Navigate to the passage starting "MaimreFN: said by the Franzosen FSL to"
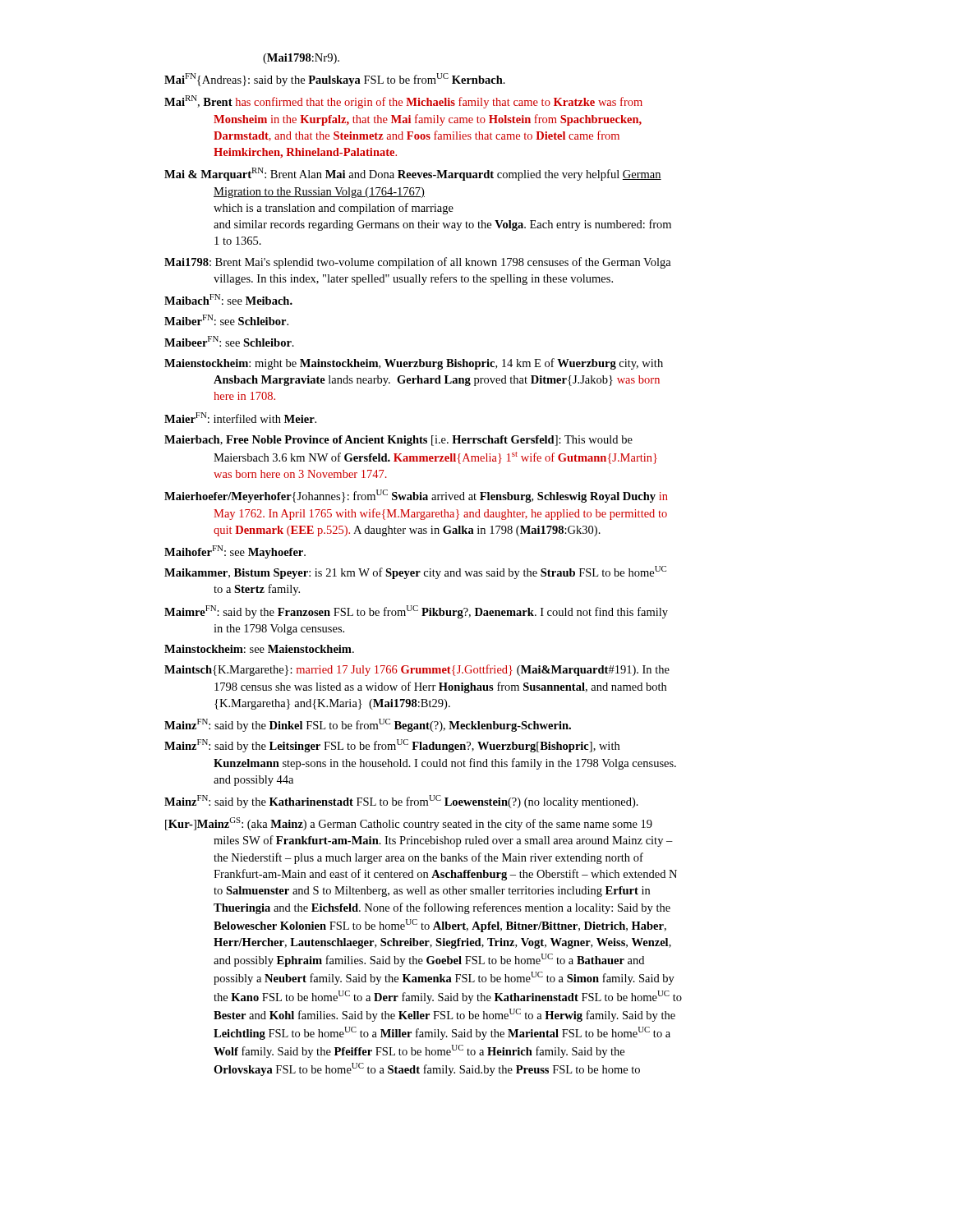This screenshot has height=1232, width=953. (x=505, y=620)
